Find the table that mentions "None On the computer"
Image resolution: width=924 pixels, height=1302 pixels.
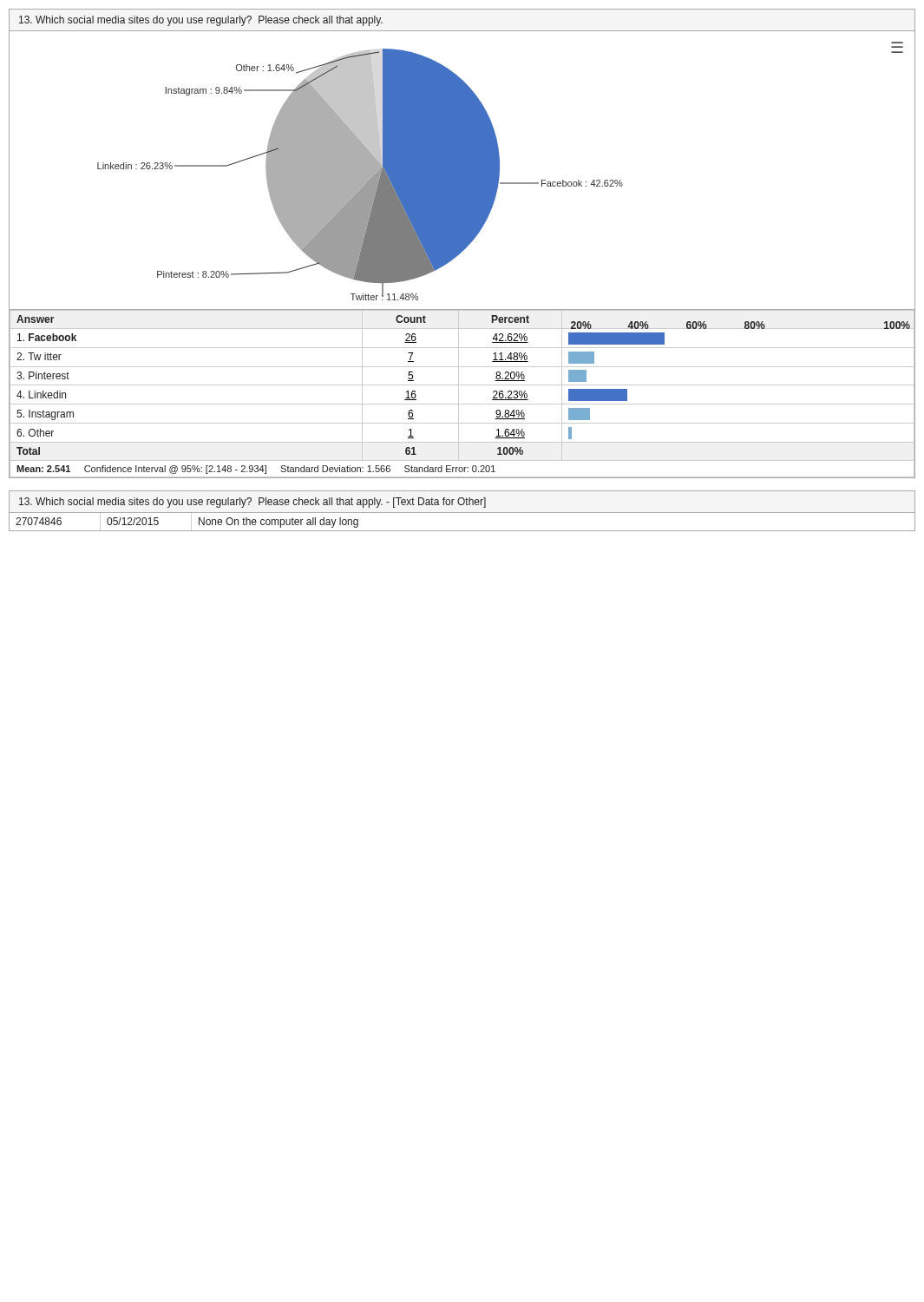click(x=462, y=522)
